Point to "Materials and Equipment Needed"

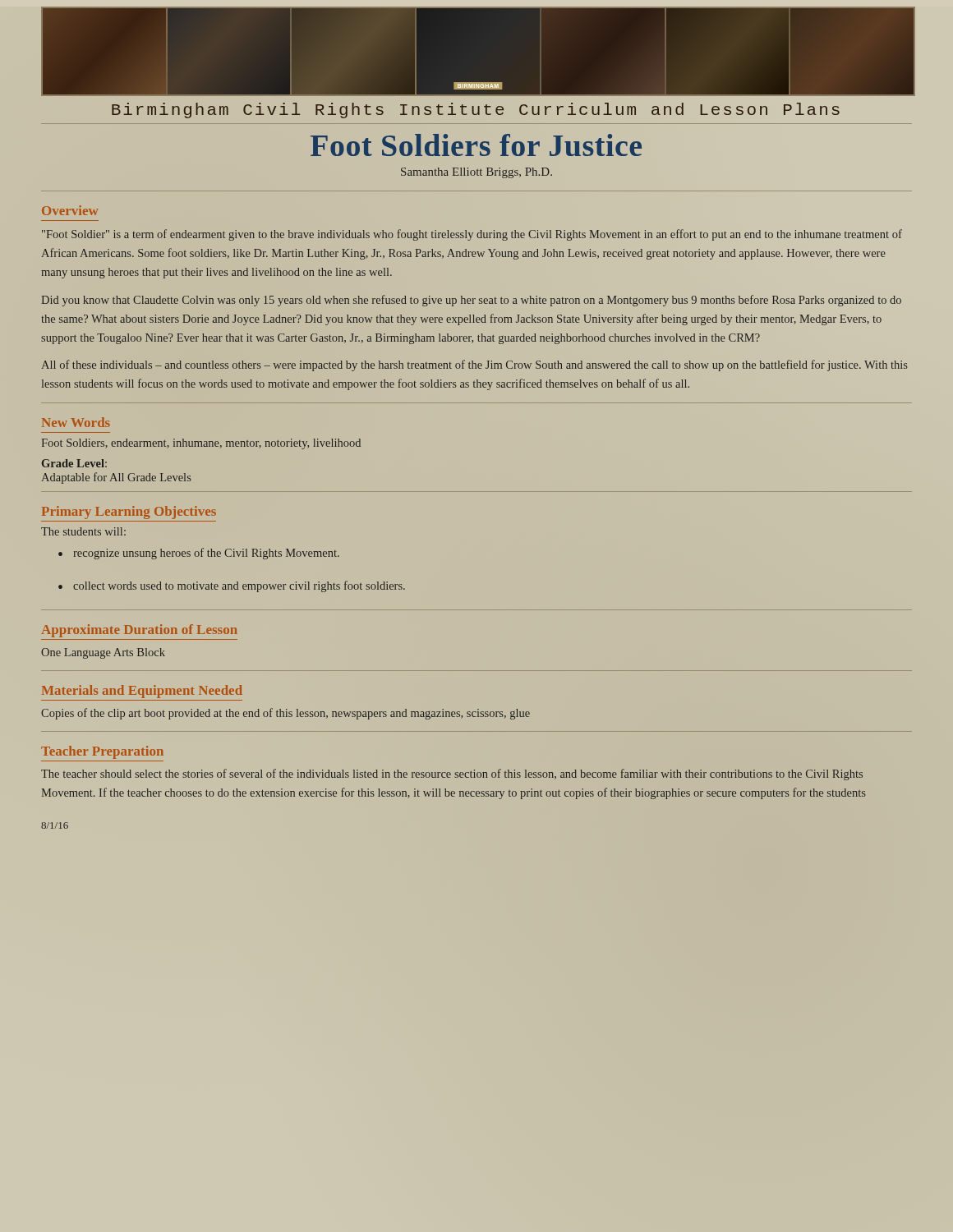point(142,690)
